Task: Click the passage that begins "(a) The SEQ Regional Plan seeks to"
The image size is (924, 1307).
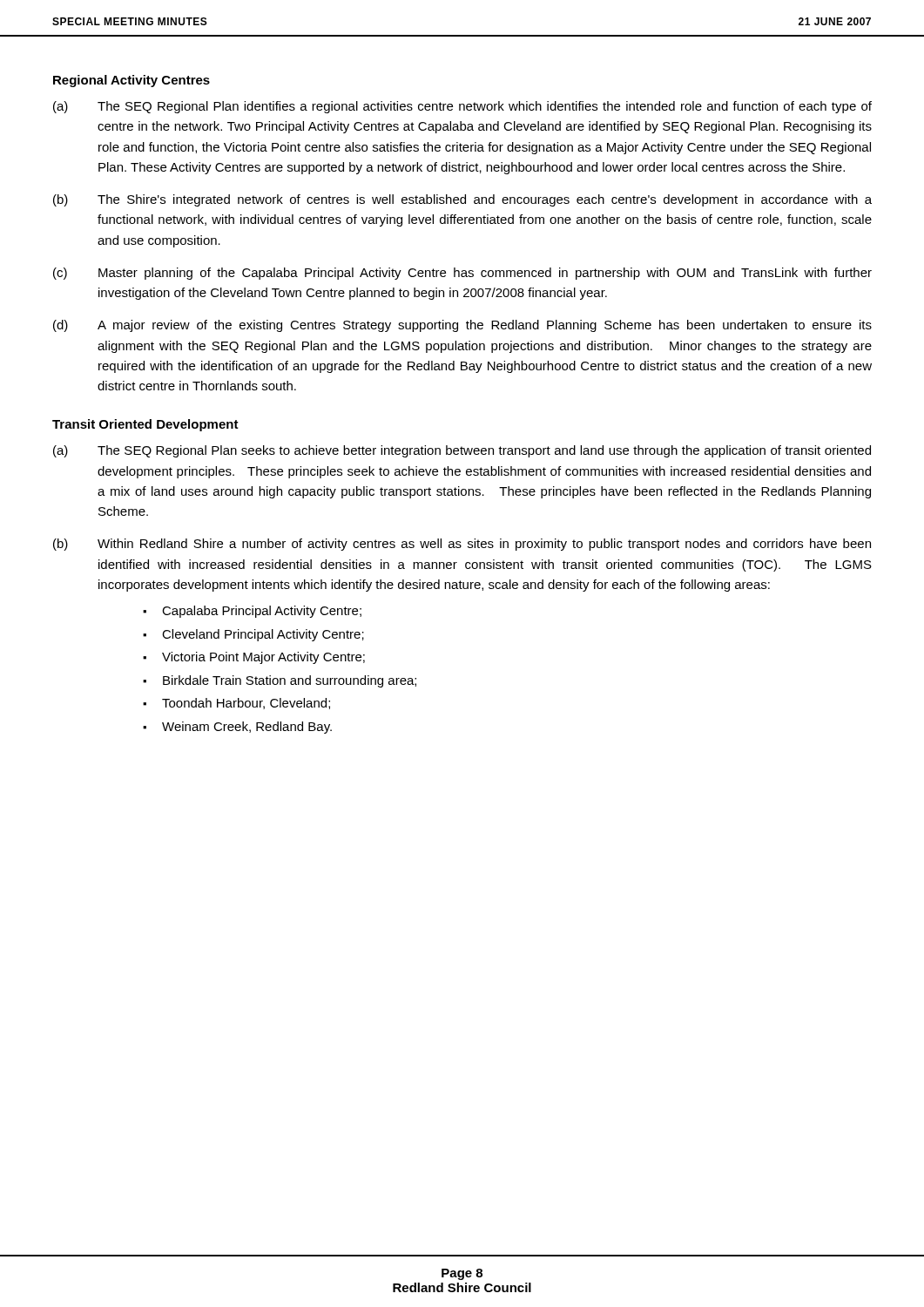Action: (462, 481)
